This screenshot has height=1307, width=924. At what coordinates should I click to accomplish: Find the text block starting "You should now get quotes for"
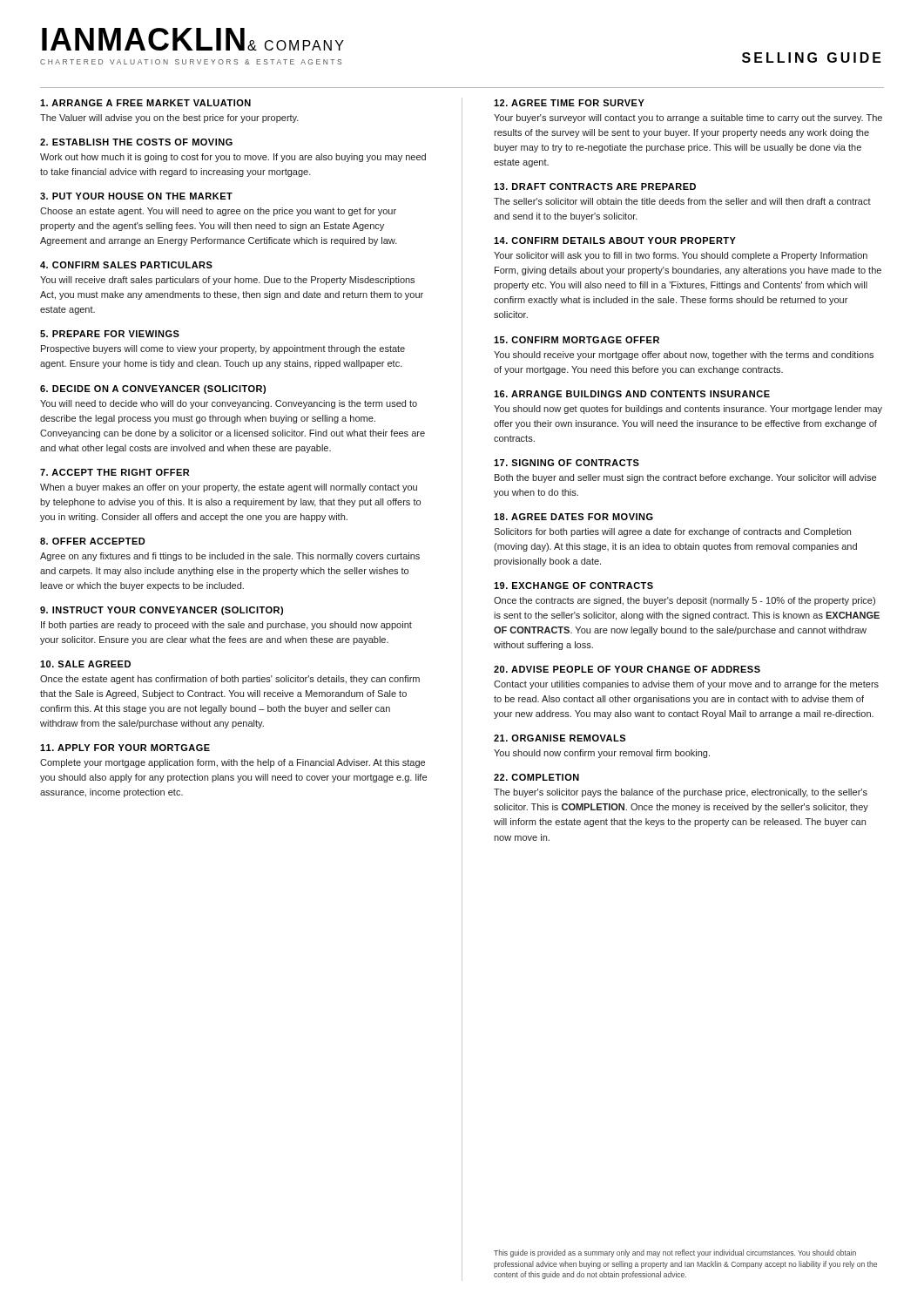click(688, 423)
